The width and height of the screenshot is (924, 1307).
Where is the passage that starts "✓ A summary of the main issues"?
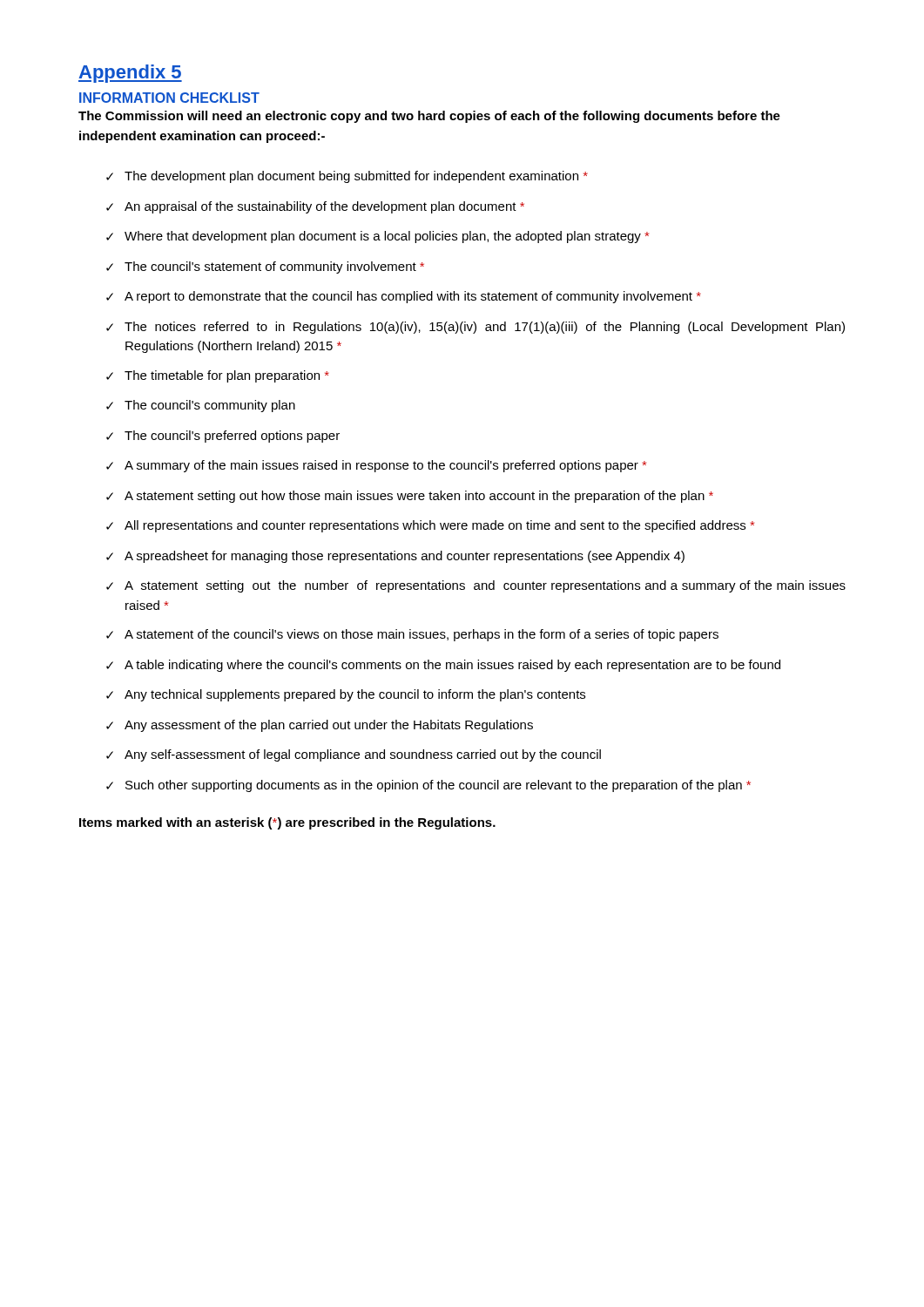pyautogui.click(x=376, y=466)
